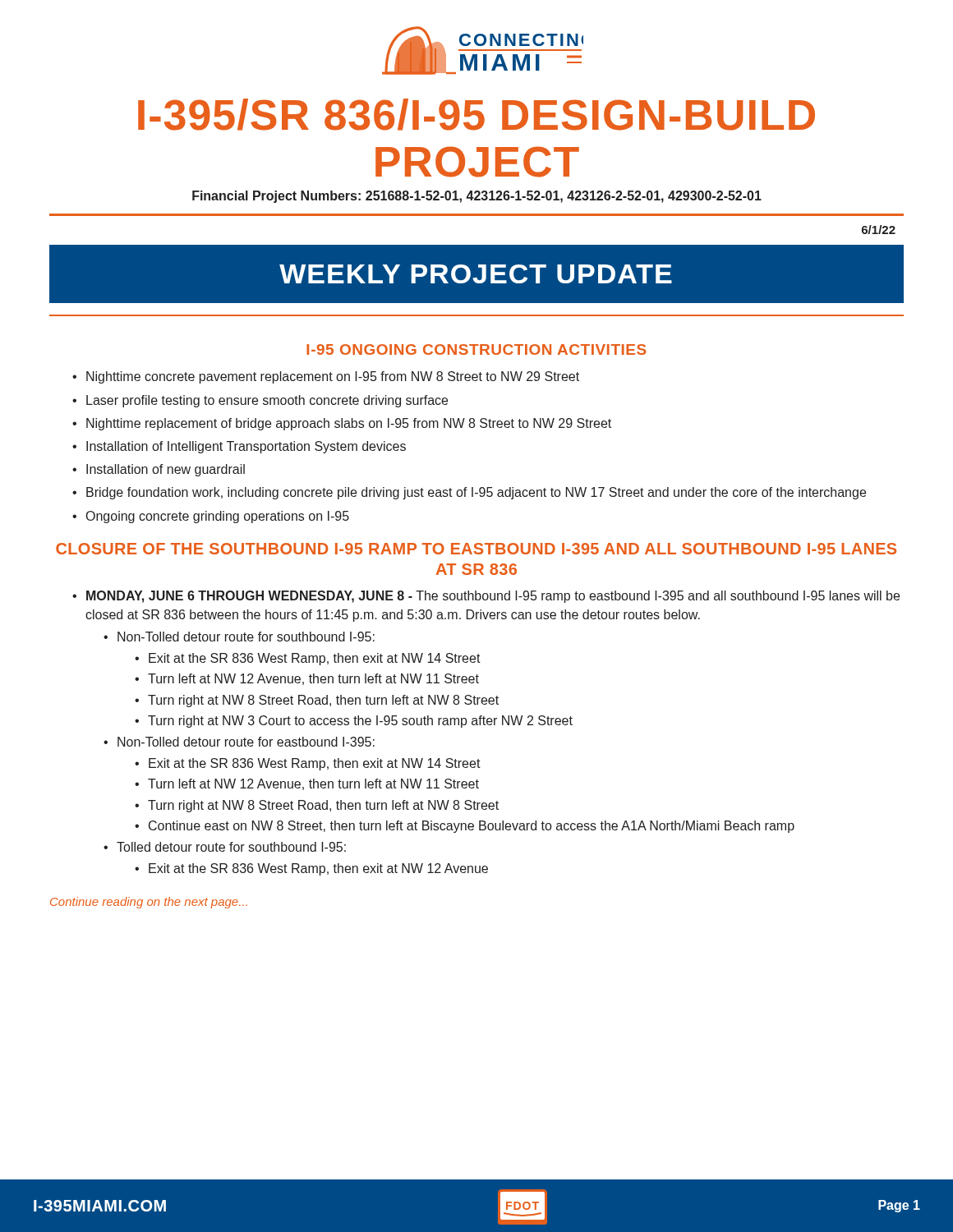Image resolution: width=953 pixels, height=1232 pixels.
Task: Select the list item that says "Ongoing concrete grinding operations on I-95"
Action: pos(211,517)
